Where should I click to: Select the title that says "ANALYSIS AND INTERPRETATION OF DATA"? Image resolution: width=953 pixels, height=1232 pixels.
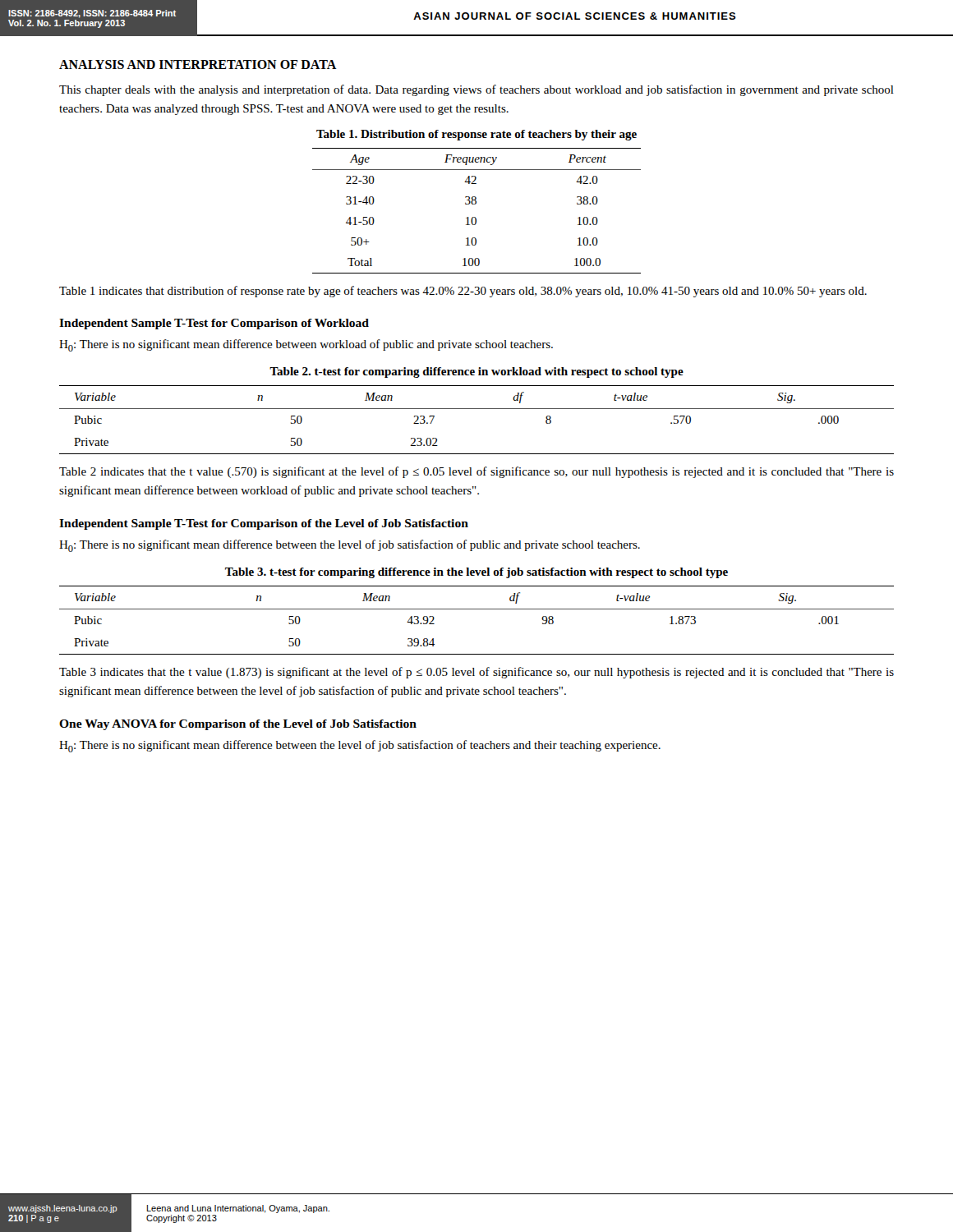[x=198, y=64]
